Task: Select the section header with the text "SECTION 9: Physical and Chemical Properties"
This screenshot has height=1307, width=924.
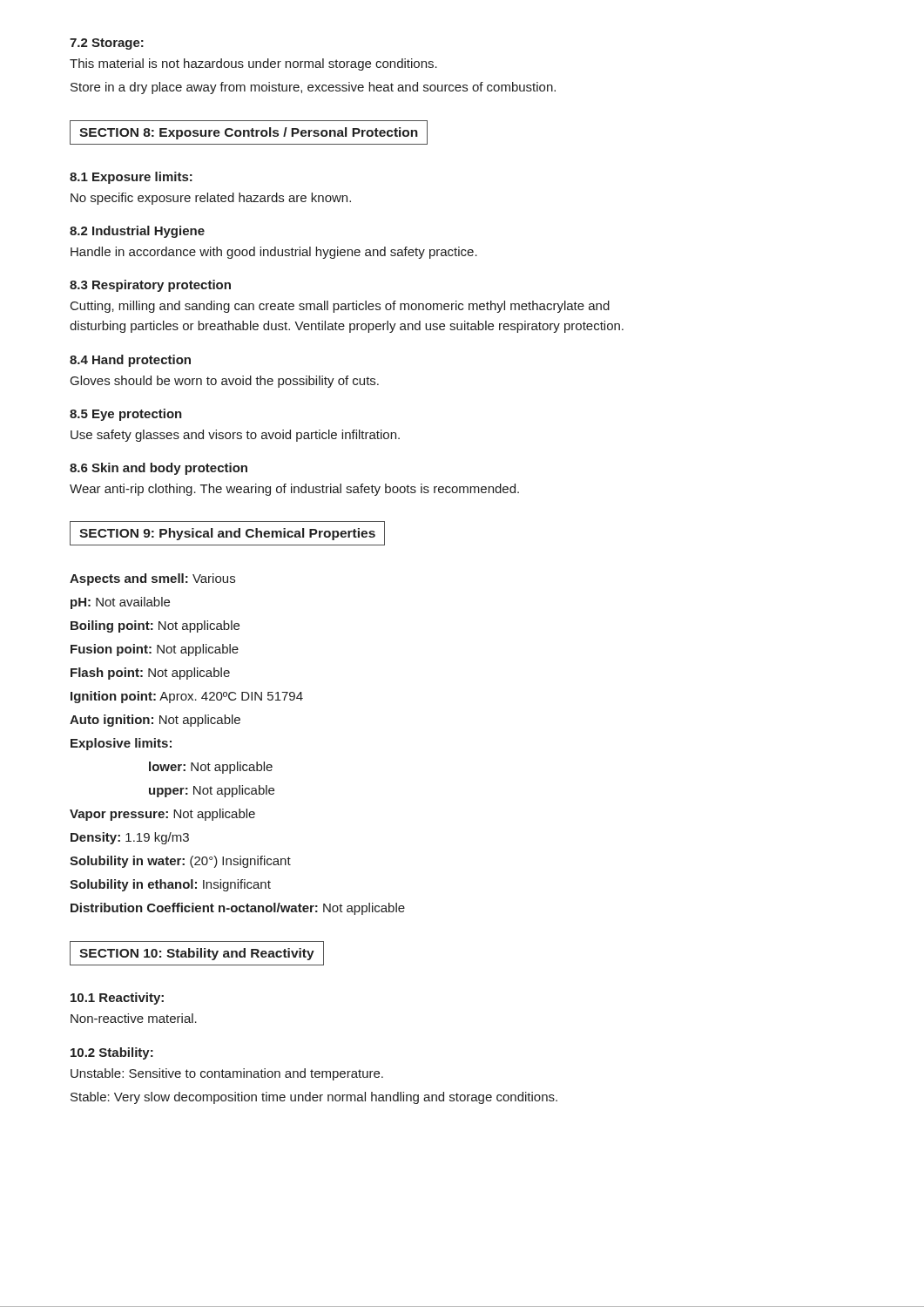Action: 227,533
